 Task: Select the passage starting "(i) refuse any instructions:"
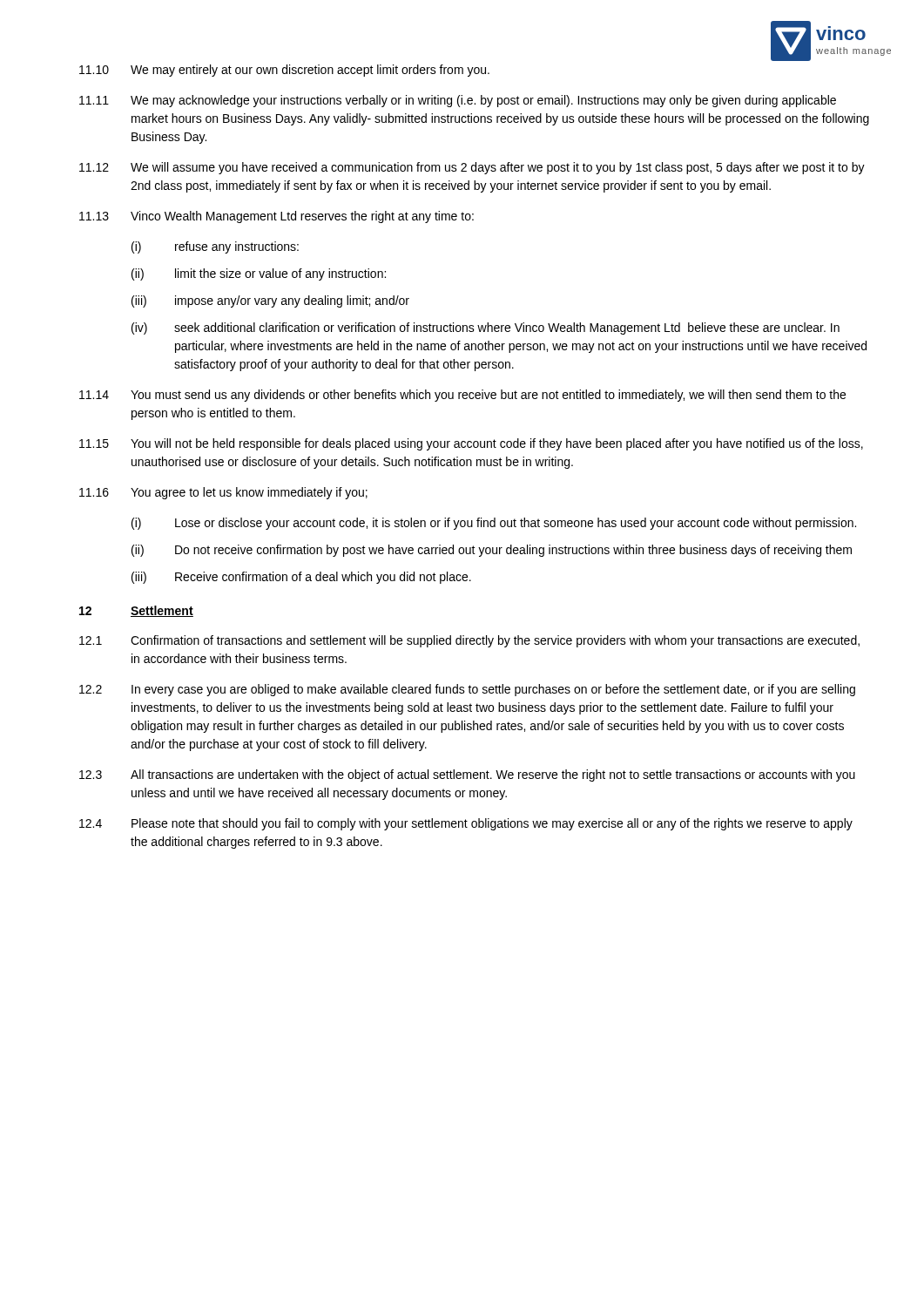coord(215,247)
